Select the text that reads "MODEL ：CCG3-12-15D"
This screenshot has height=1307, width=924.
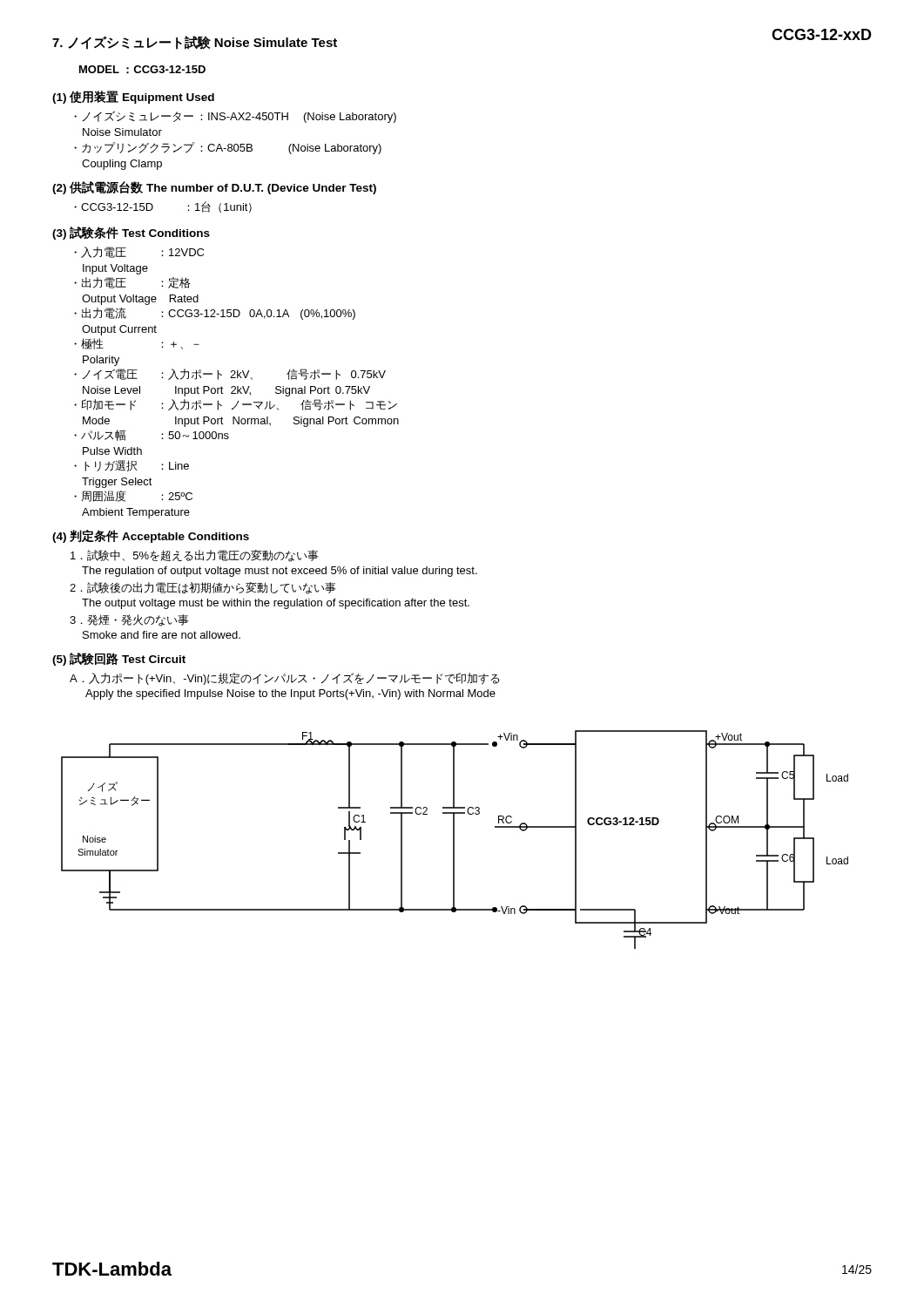coord(142,69)
